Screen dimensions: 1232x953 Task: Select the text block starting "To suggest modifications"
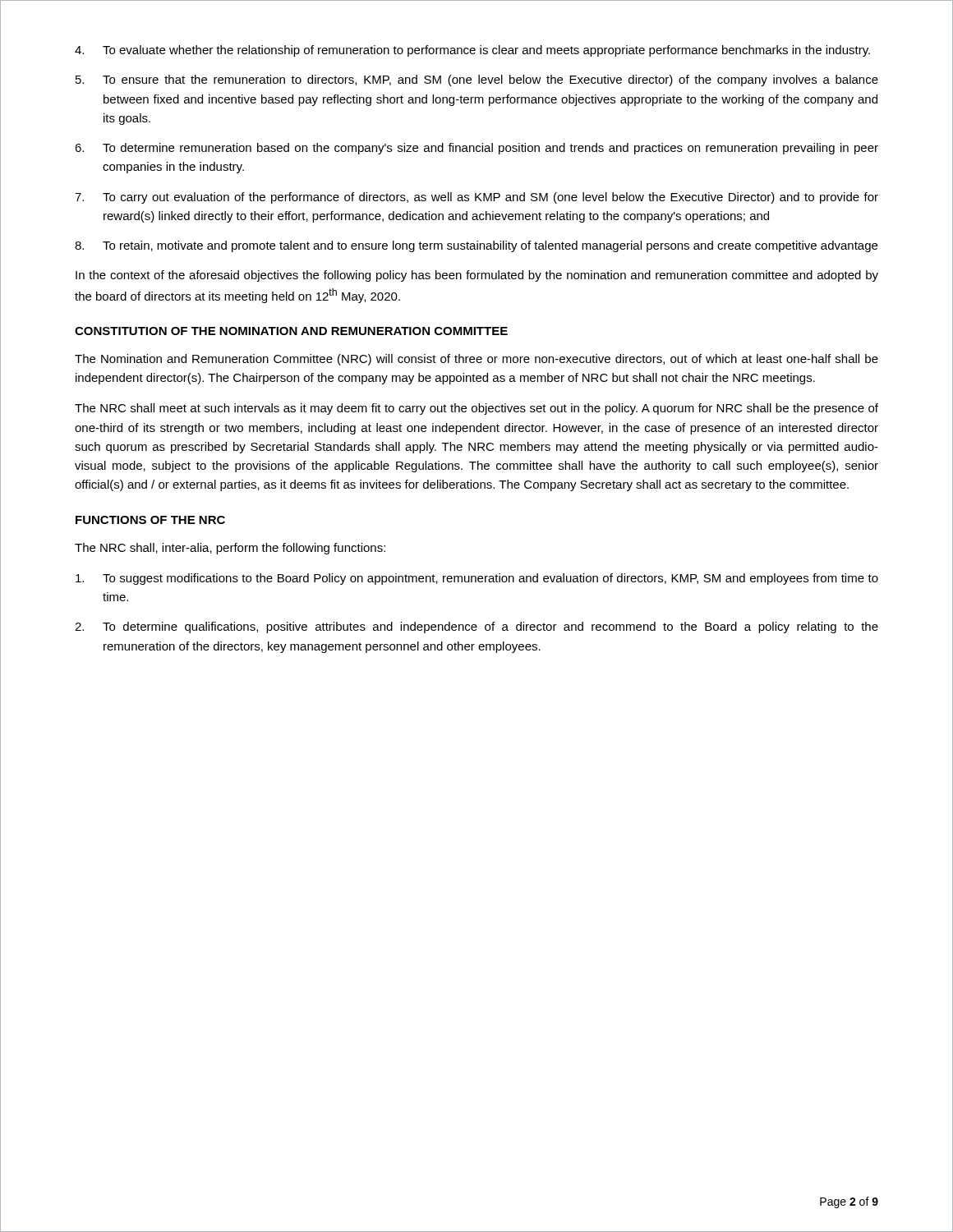(476, 587)
